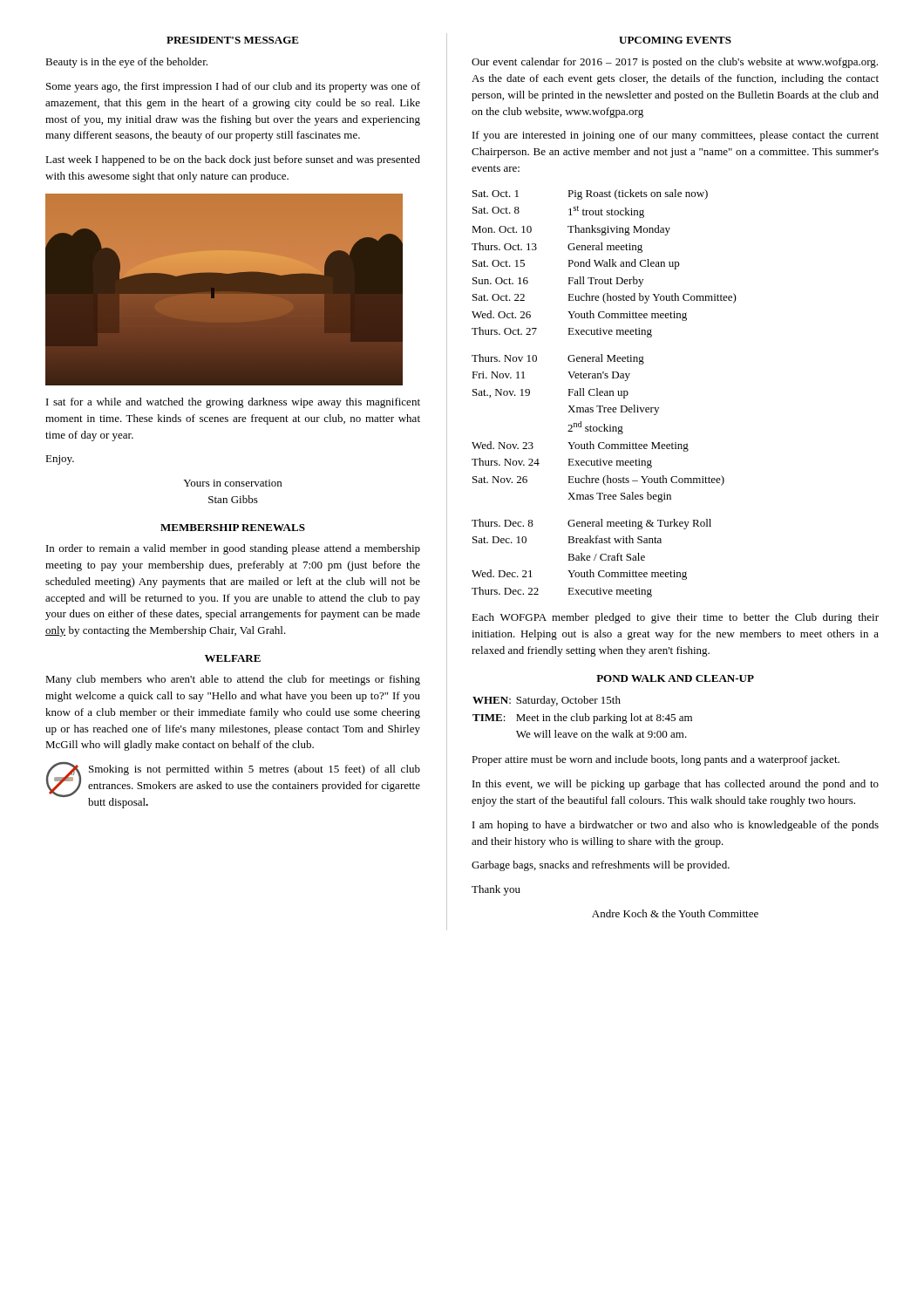
Task: Locate the block of text that opens with "Beauty is in the eye of"
Action: 127,61
